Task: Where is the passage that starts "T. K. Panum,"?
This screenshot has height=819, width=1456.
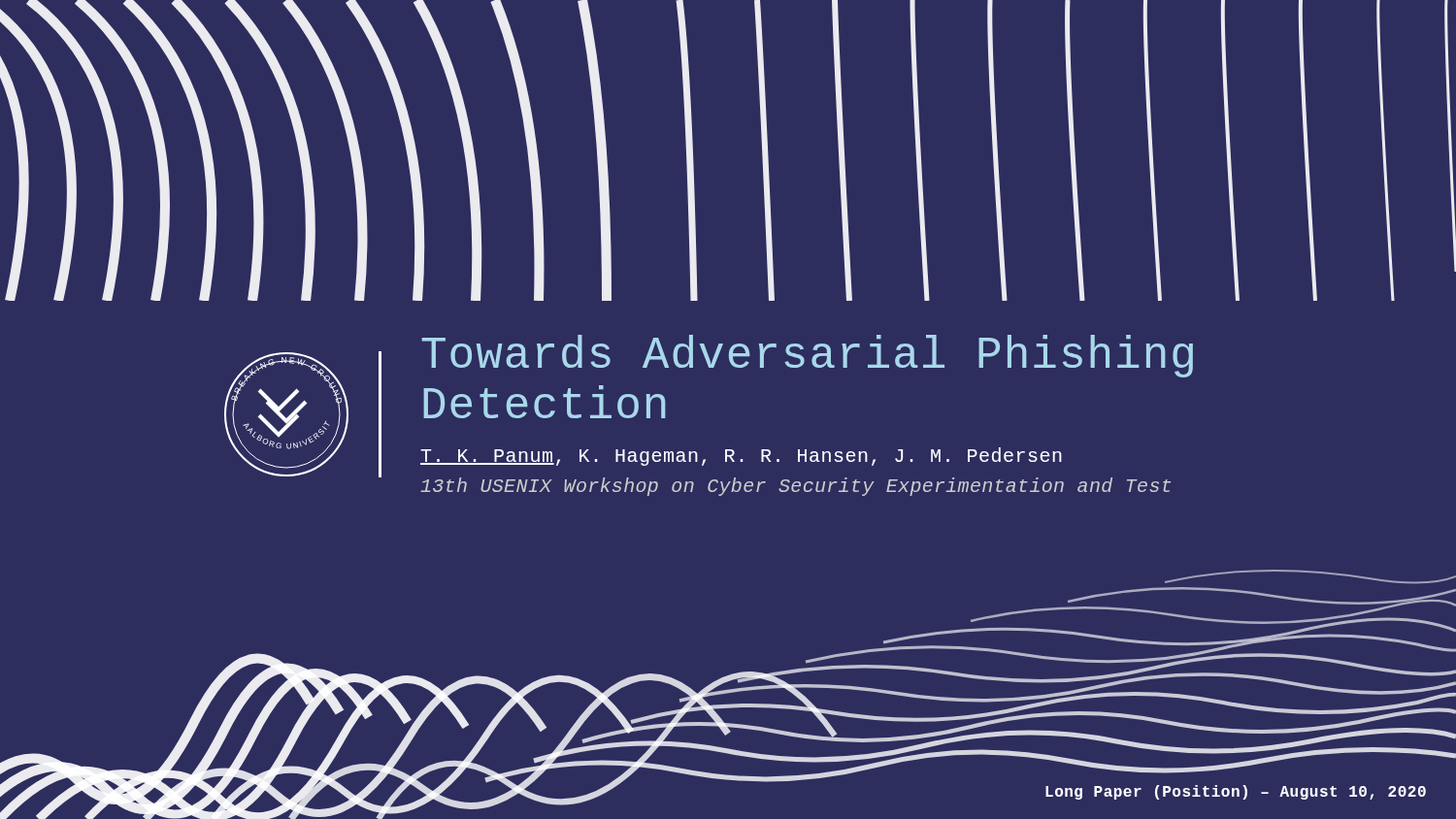Action: tap(742, 457)
